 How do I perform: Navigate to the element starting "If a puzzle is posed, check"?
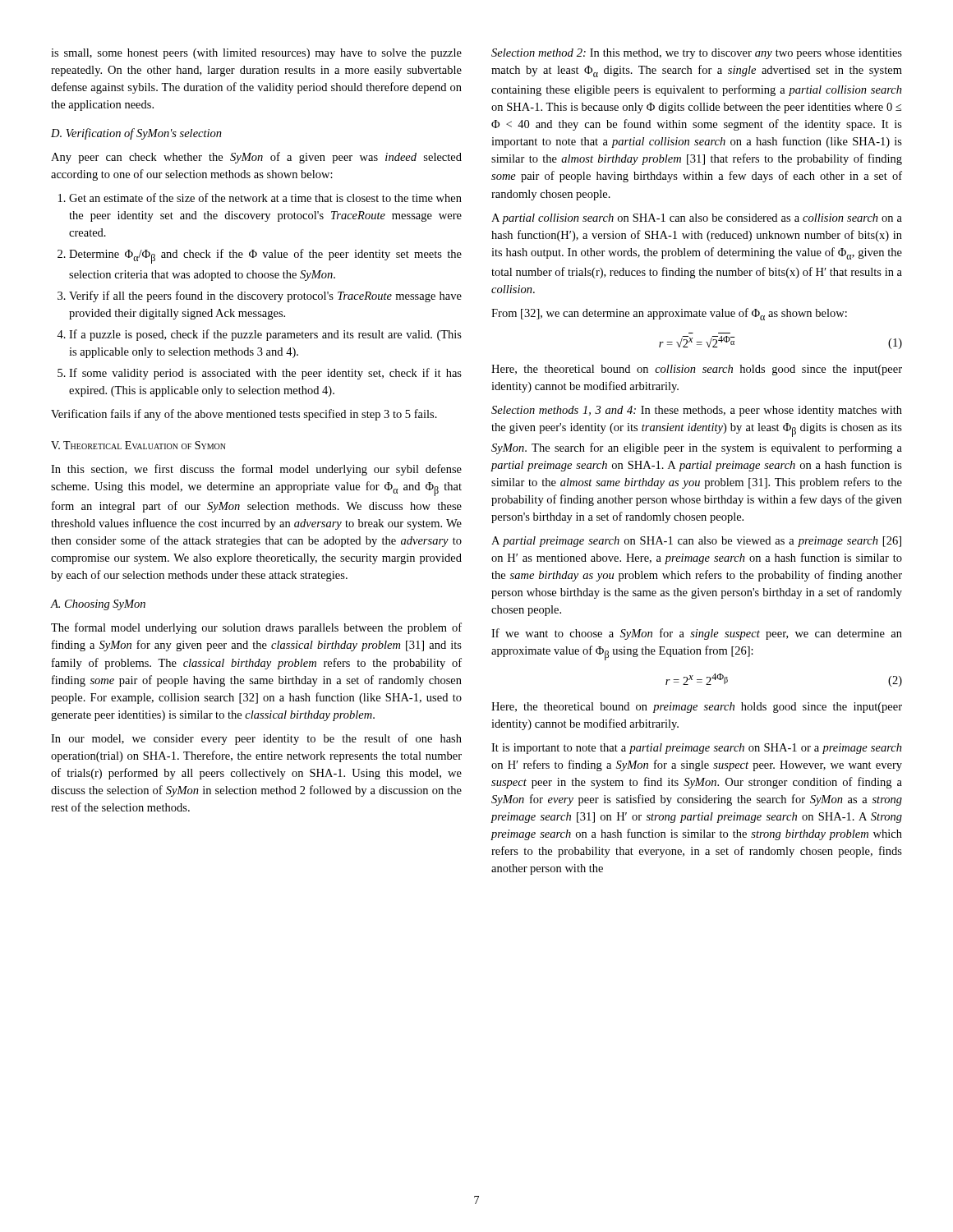265,343
